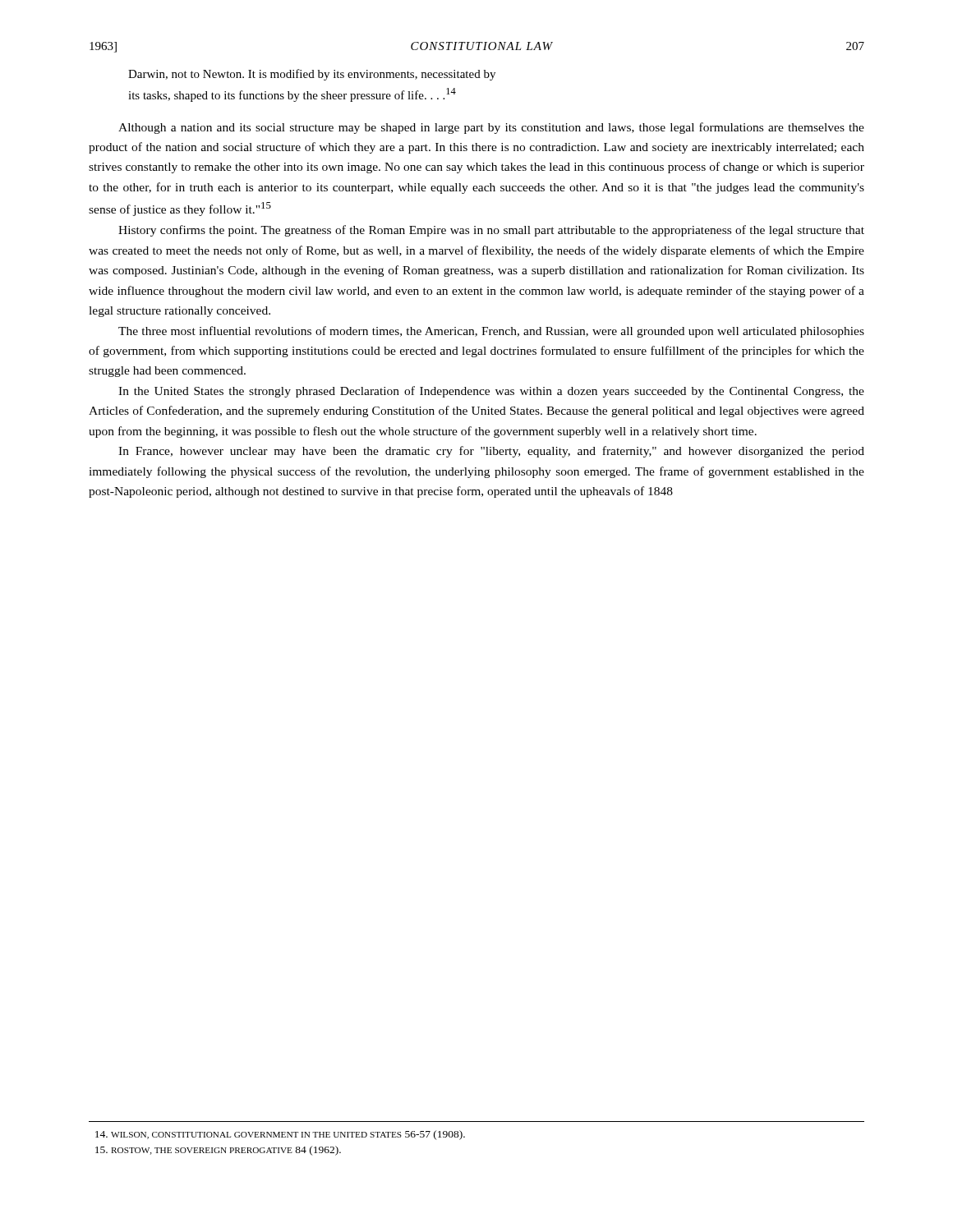Screen dimensions: 1232x953
Task: Locate the text block with the text "Darwin, not to"
Action: point(312,85)
